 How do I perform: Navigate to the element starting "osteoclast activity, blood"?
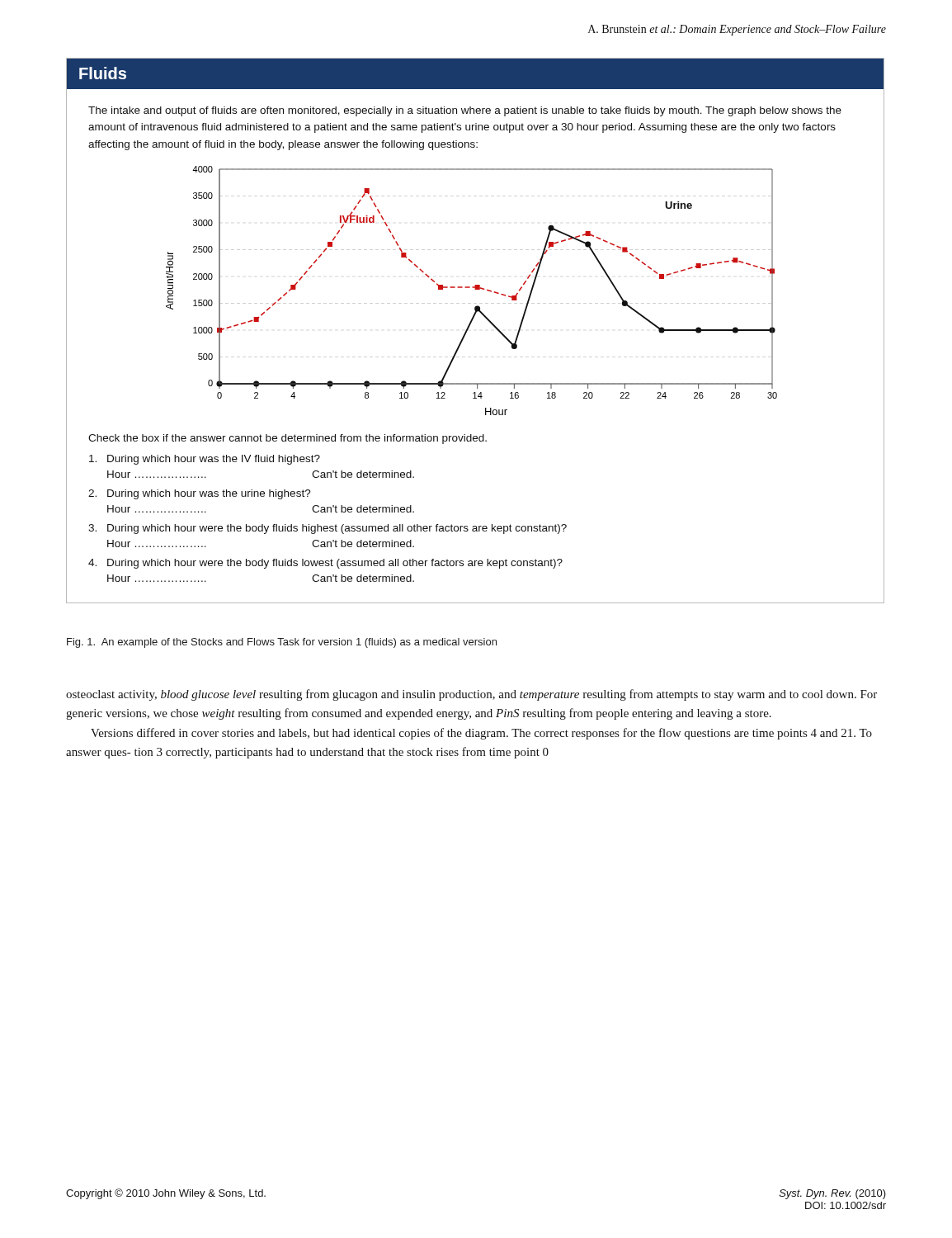tap(474, 725)
